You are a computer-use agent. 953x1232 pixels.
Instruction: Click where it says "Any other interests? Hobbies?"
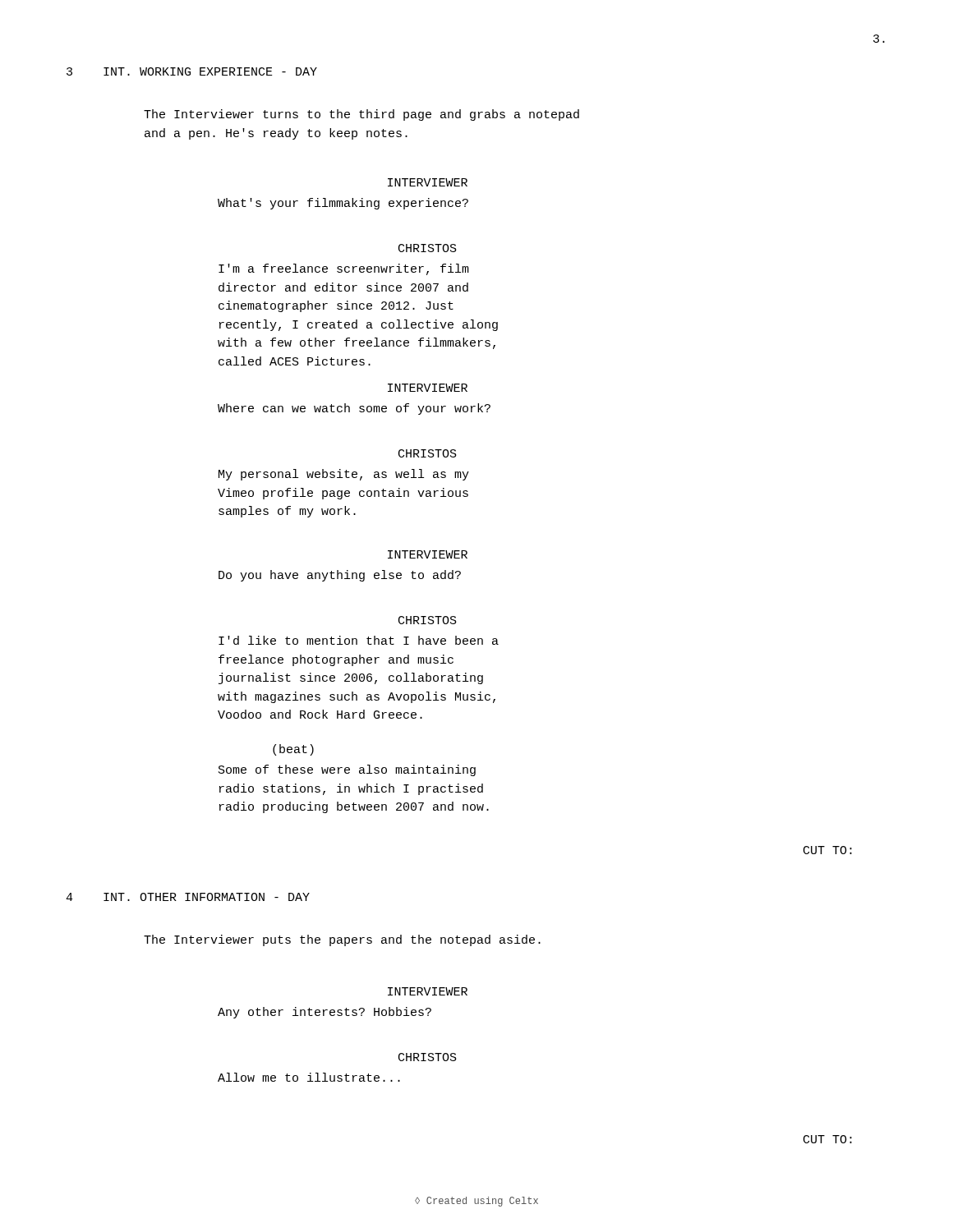325,1013
